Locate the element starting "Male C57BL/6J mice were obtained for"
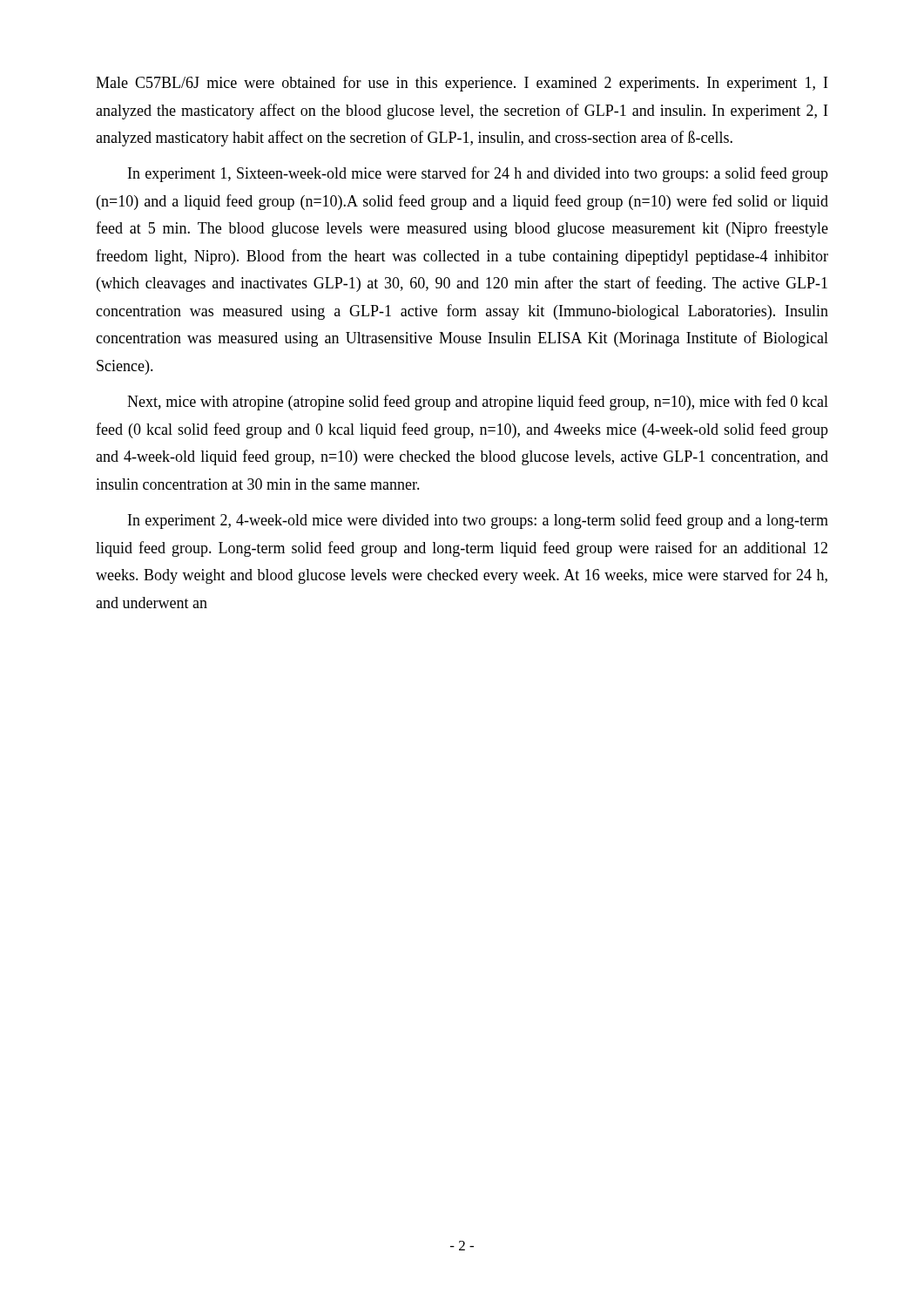 pos(462,110)
